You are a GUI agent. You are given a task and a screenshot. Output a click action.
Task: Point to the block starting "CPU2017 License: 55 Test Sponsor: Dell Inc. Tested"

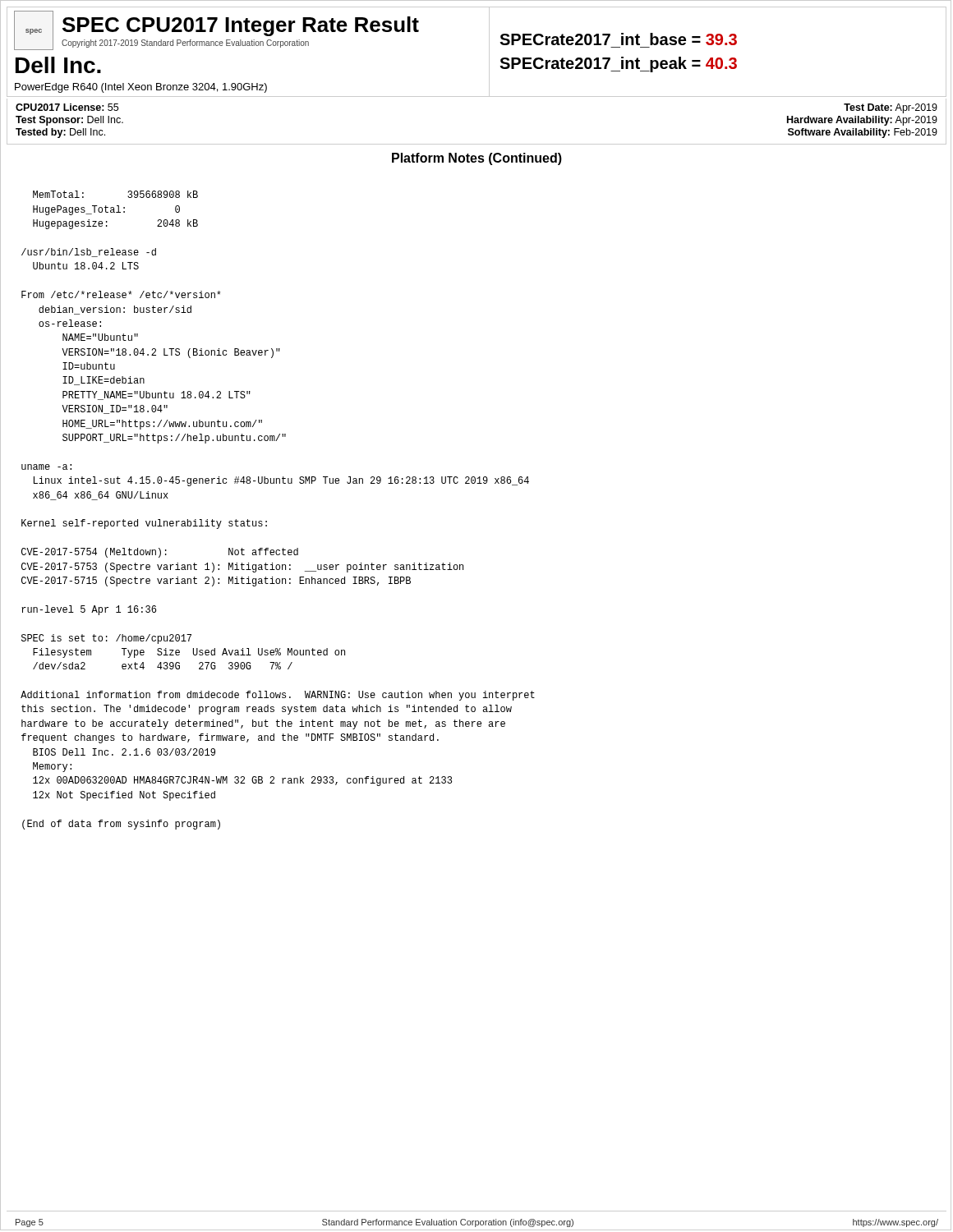click(x=65, y=108)
